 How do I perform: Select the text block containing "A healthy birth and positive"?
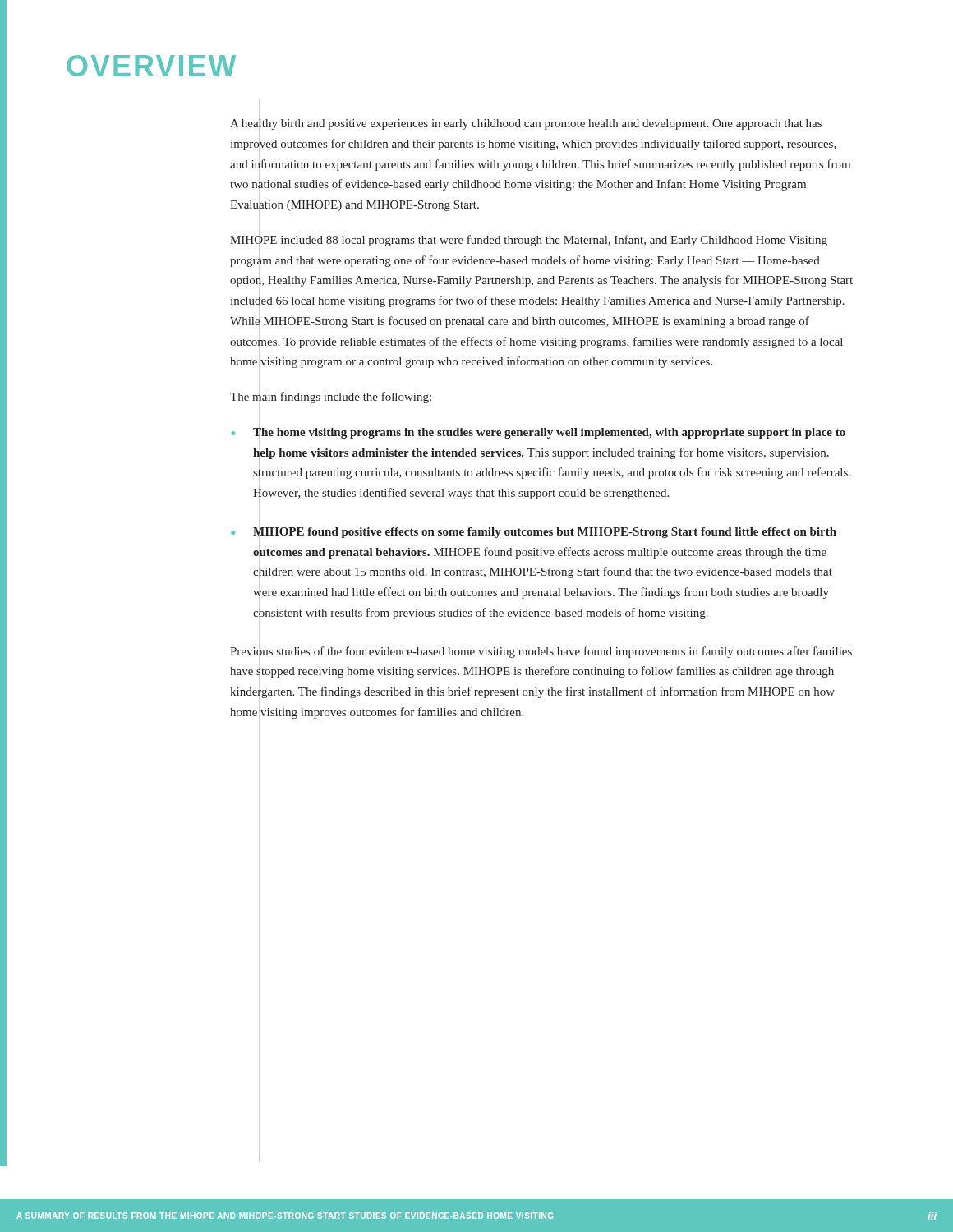(x=542, y=164)
